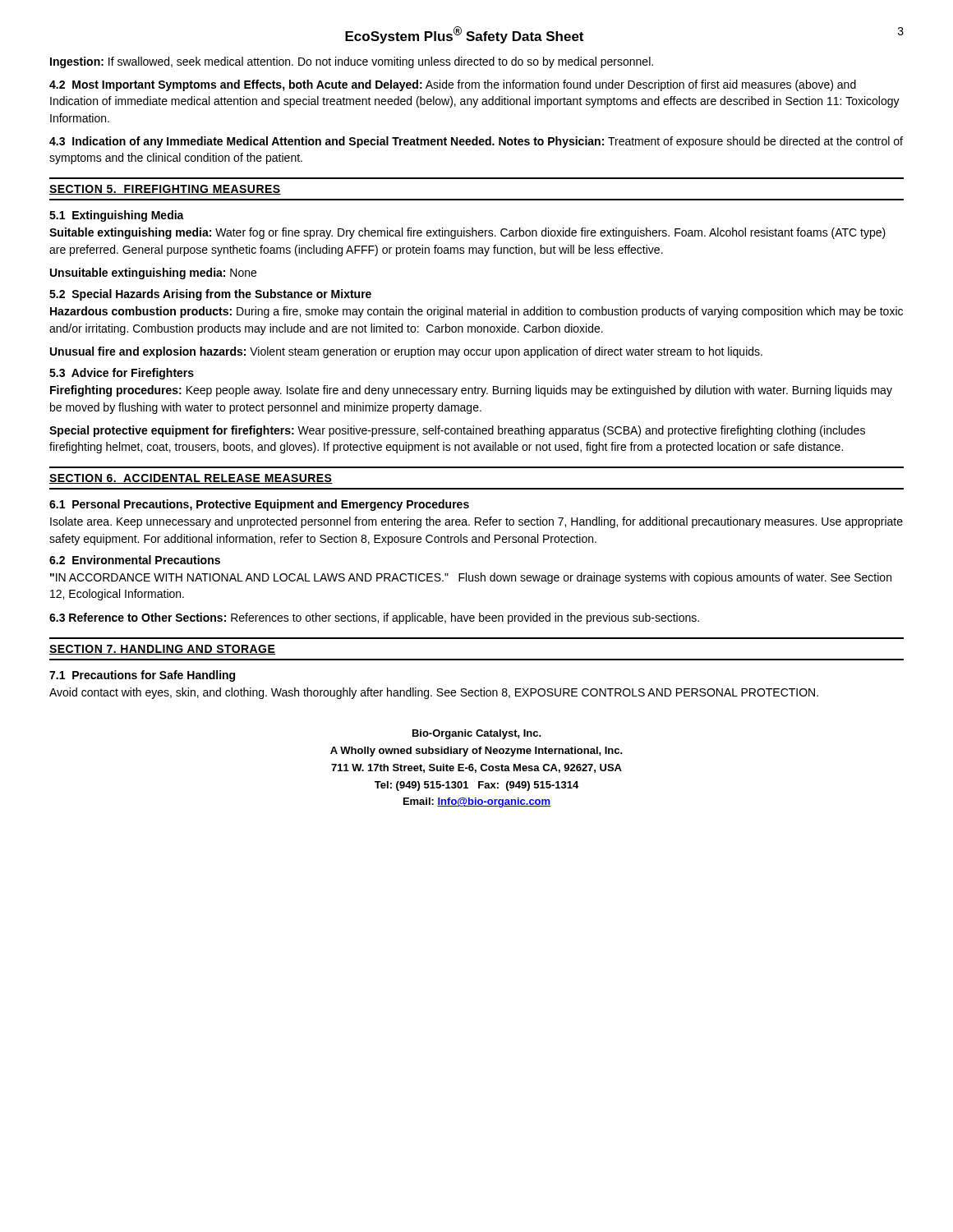Find the block starting "5.2 Special Hazards Arising from the Substance or"
The image size is (953, 1232).
(x=210, y=294)
